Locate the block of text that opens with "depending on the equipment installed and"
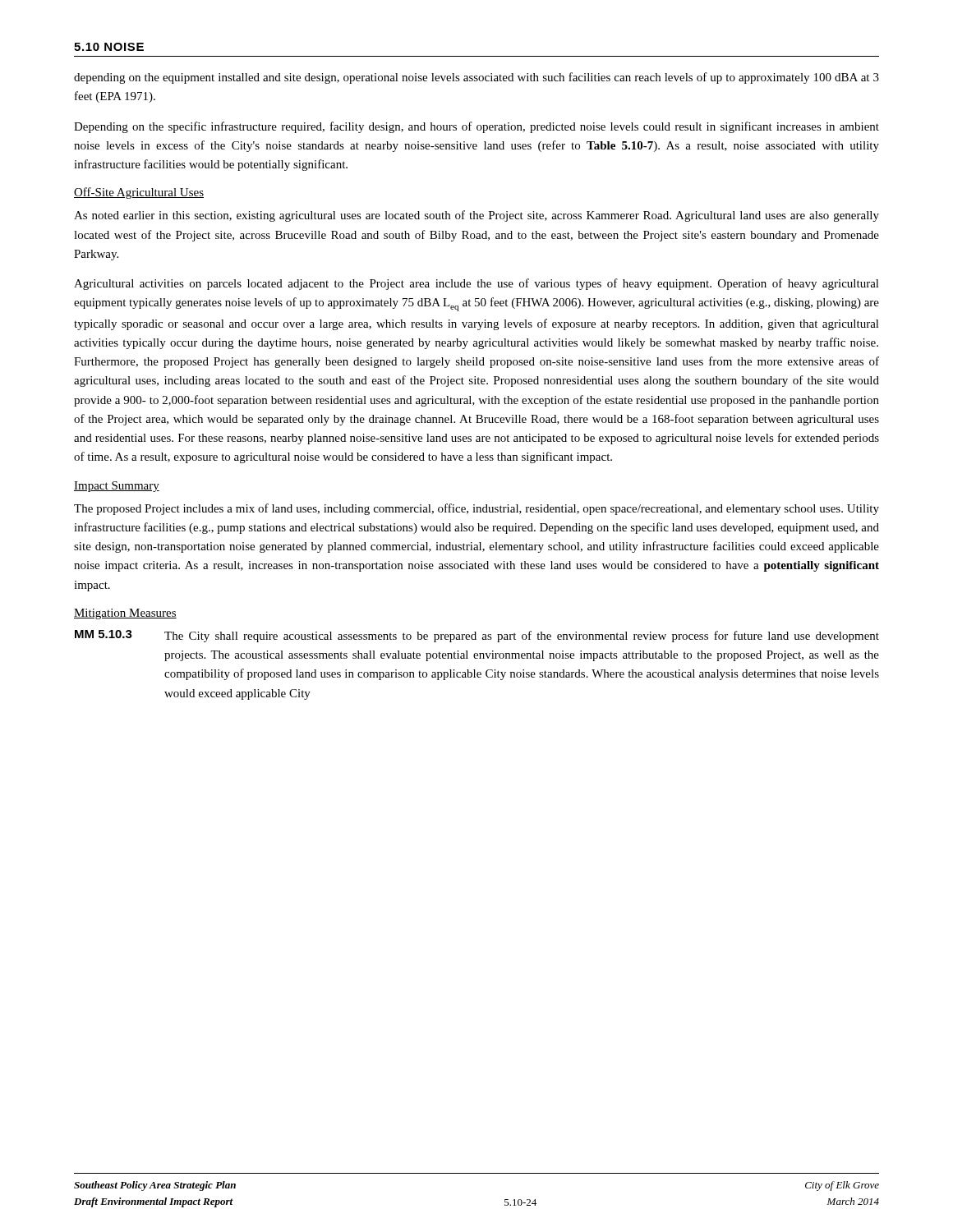Screen dimensions: 1232x953 coord(476,87)
